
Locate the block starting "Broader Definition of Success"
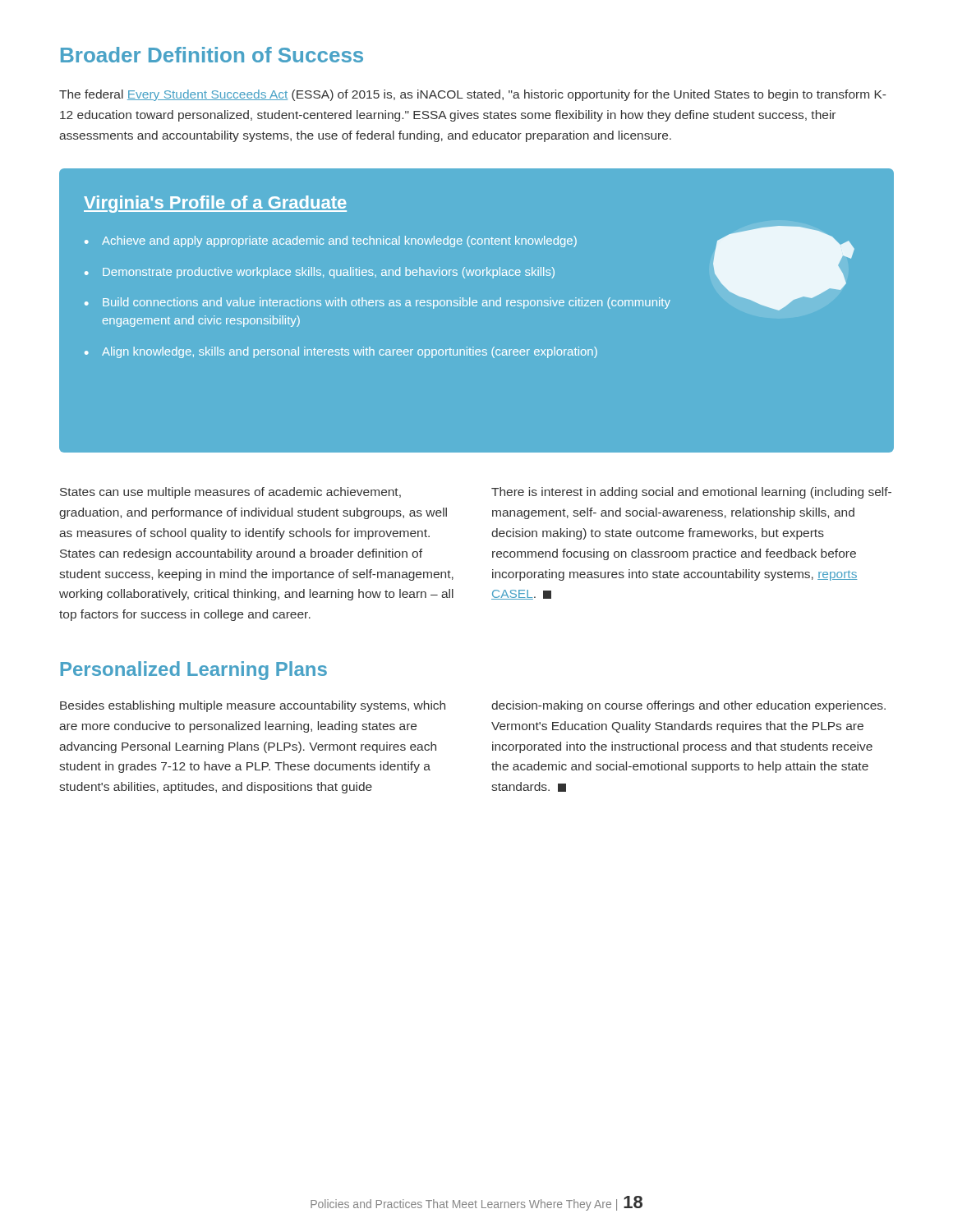(x=212, y=55)
